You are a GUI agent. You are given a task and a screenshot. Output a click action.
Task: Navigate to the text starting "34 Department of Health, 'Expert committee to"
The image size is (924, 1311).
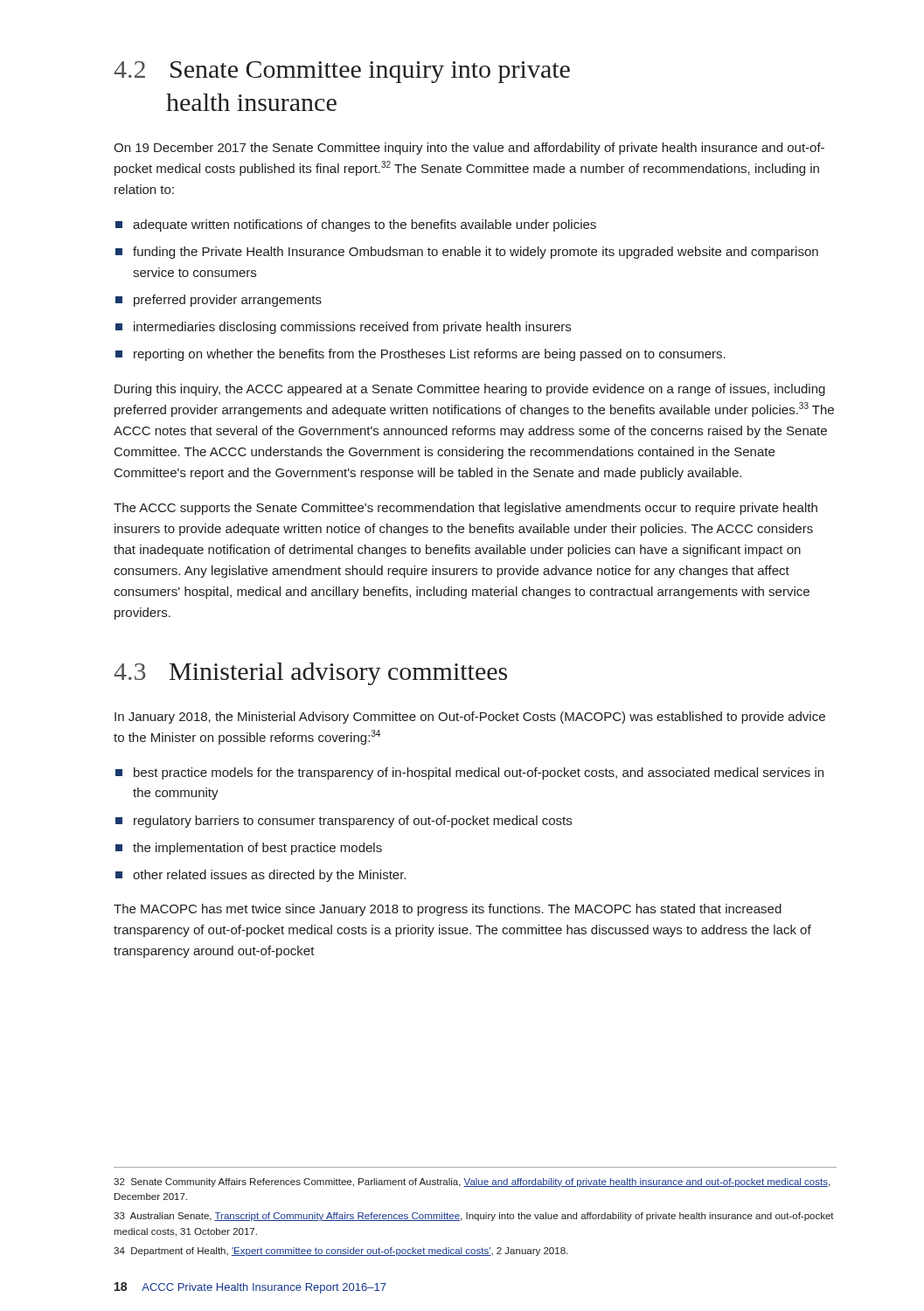[x=475, y=1251]
